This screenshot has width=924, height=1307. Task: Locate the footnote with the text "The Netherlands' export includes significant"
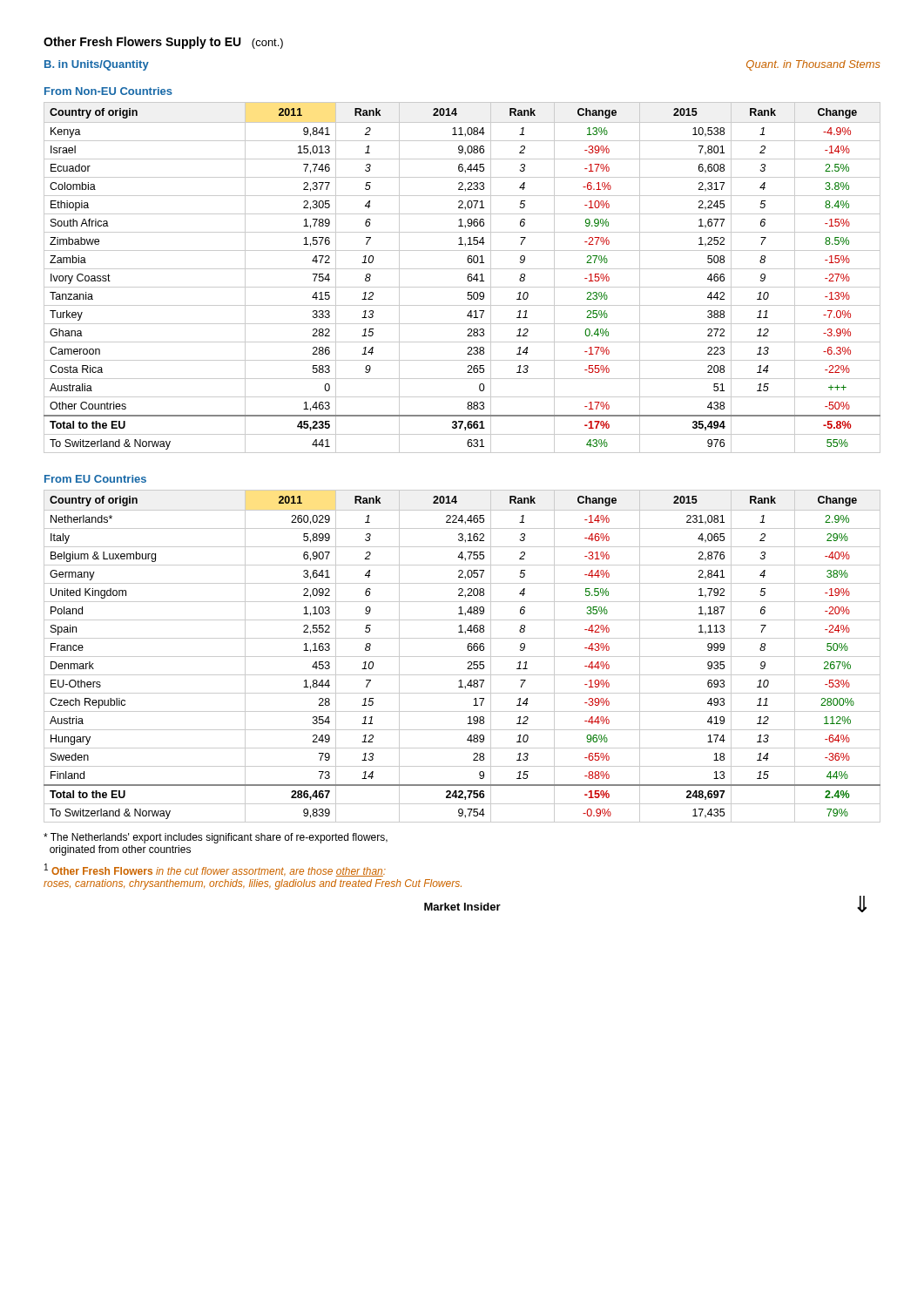[216, 843]
